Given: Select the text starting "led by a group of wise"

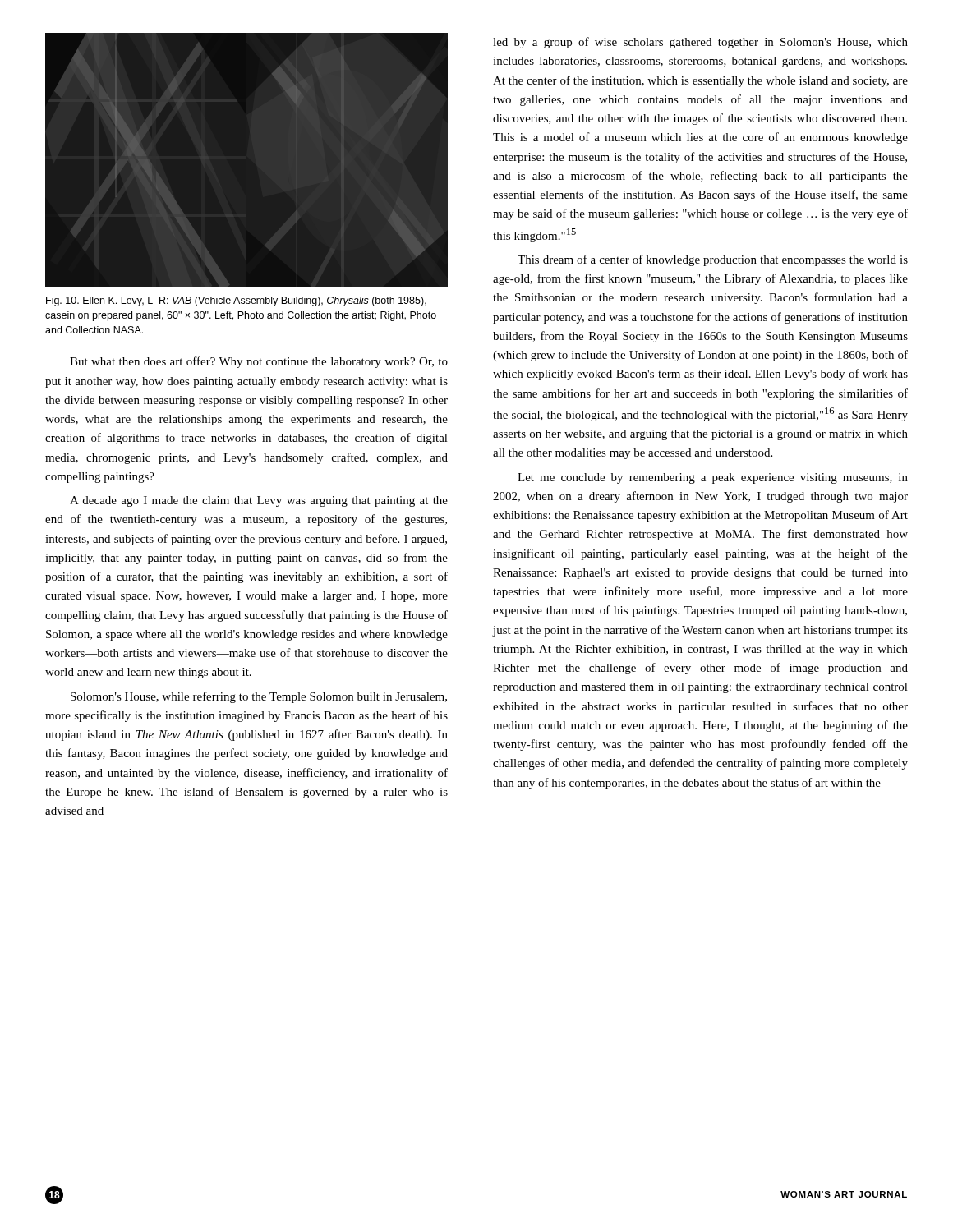Looking at the screenshot, I should 700,139.
